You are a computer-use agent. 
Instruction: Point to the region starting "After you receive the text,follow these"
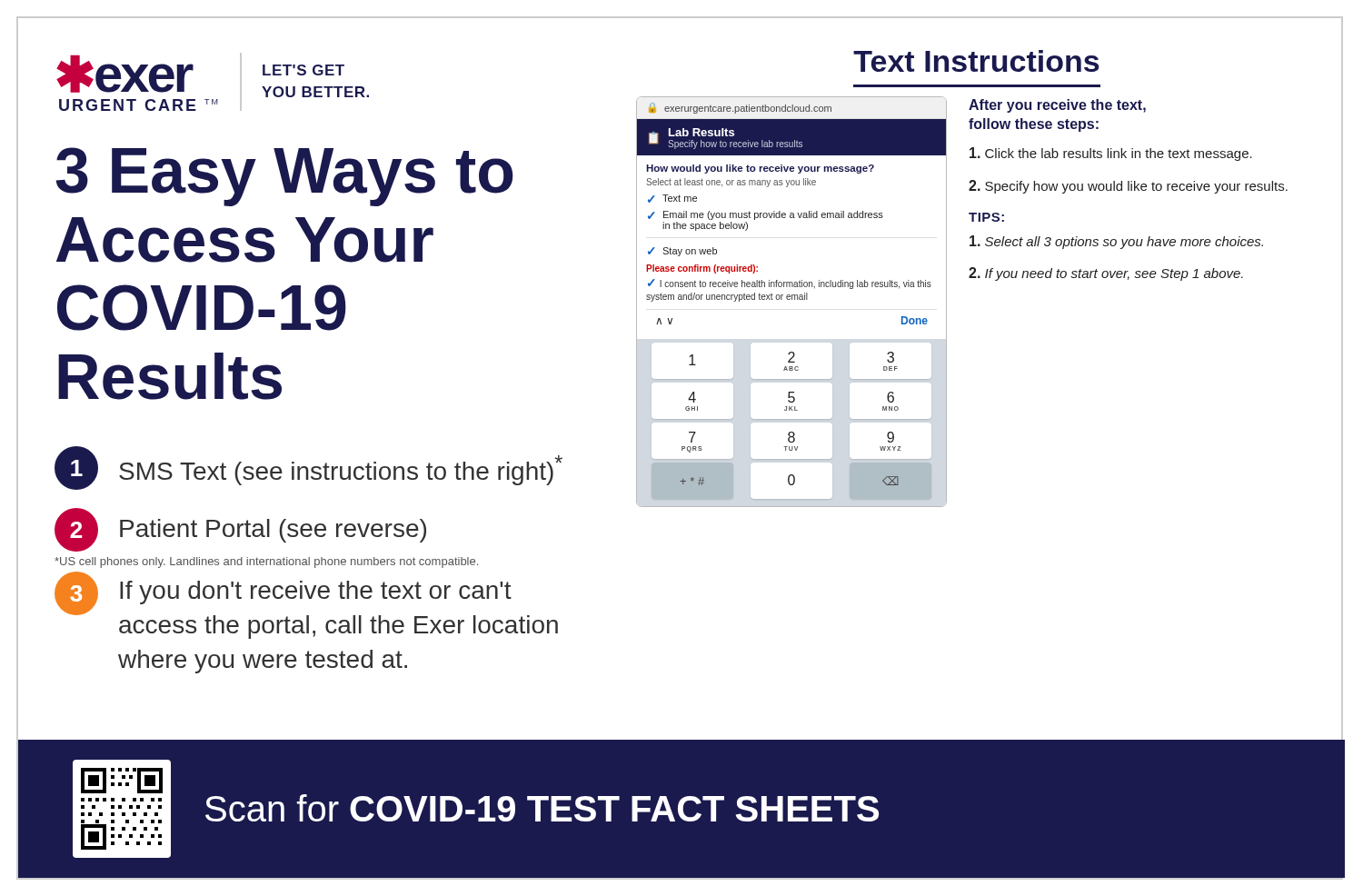coord(1058,114)
